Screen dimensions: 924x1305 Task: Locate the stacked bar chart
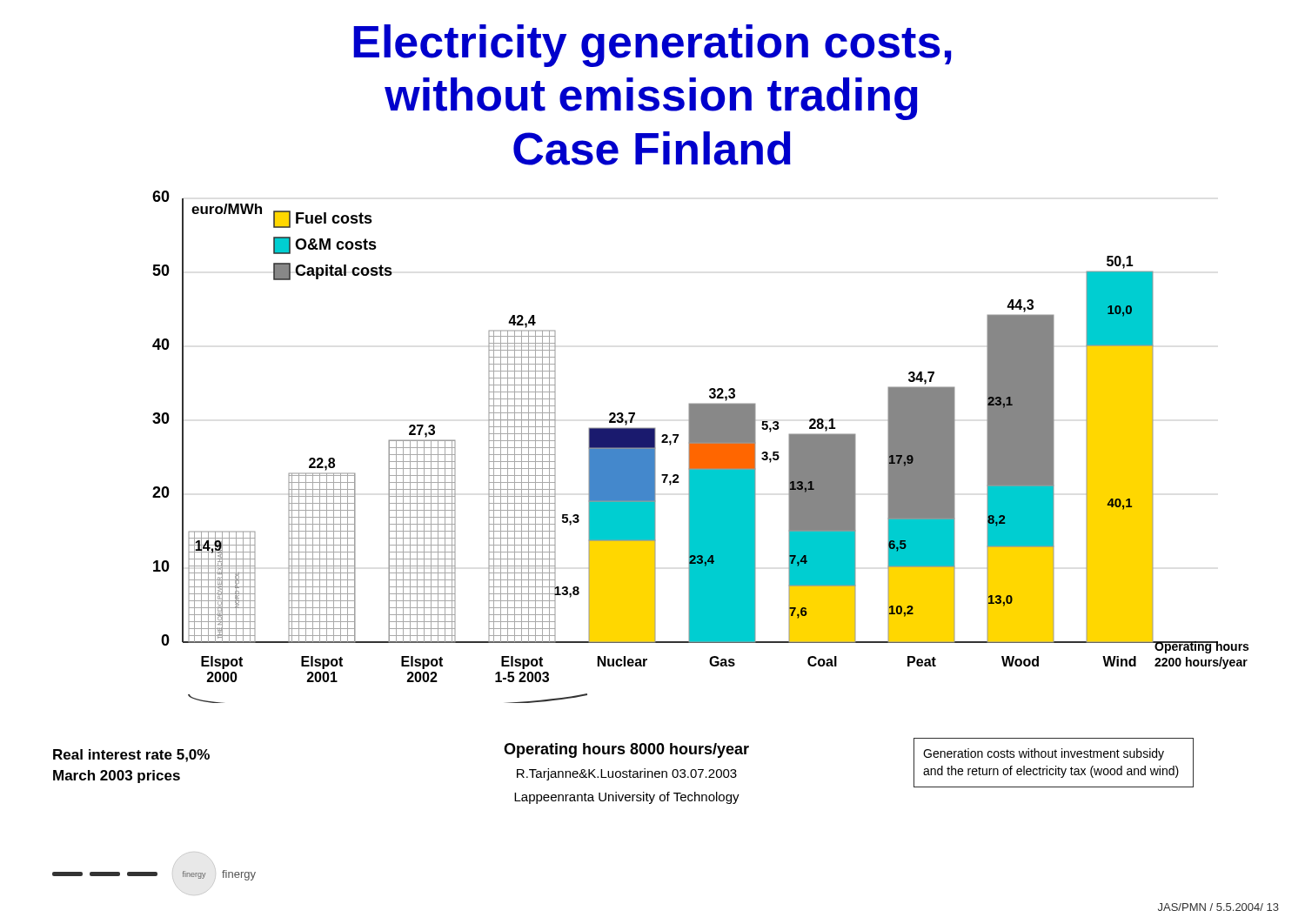(657, 446)
